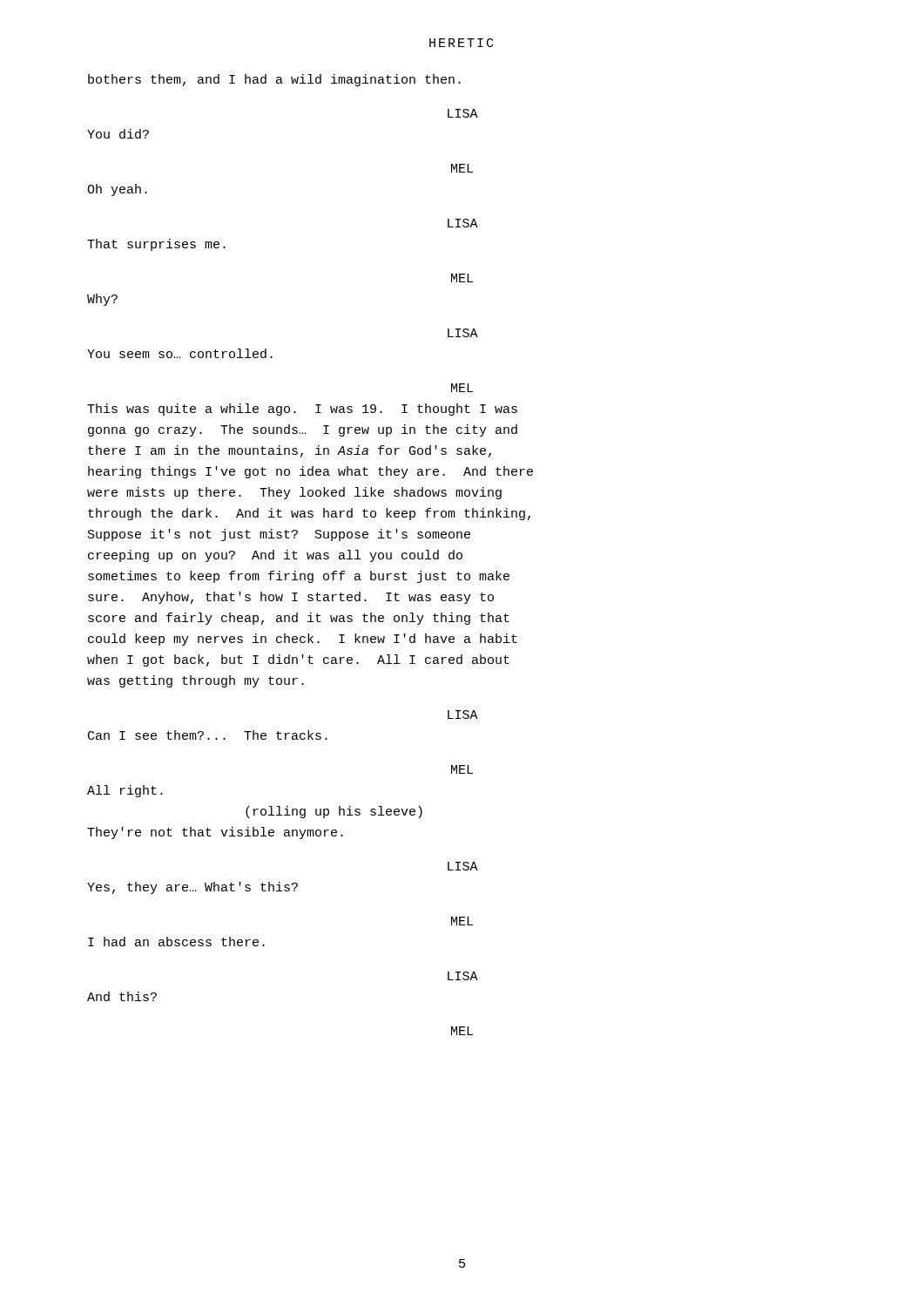Screen dimensions: 1307x924
Task: Find the text containing "You did?"
Action: coord(118,135)
